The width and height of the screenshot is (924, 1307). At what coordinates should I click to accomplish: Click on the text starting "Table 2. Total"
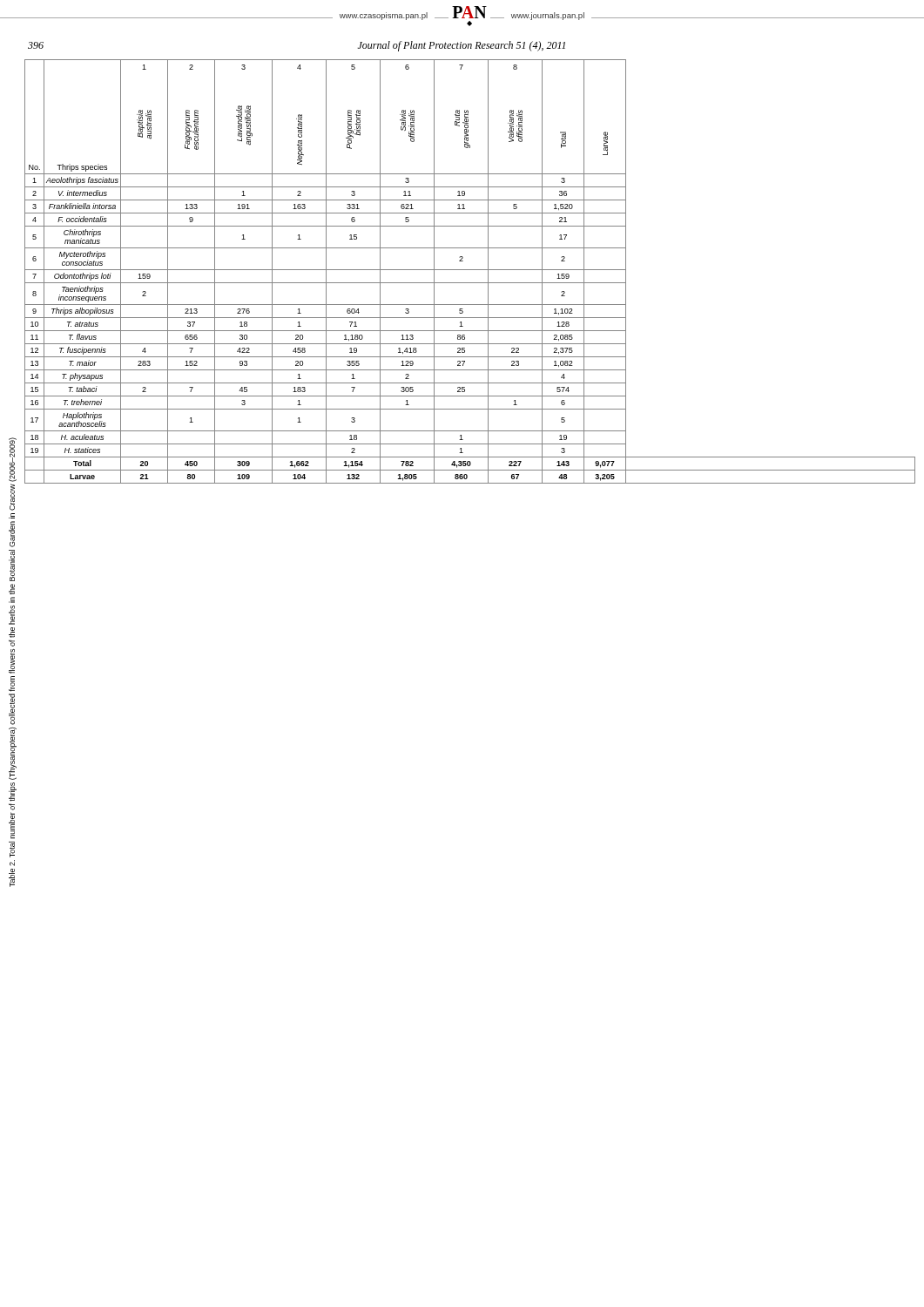click(x=12, y=662)
